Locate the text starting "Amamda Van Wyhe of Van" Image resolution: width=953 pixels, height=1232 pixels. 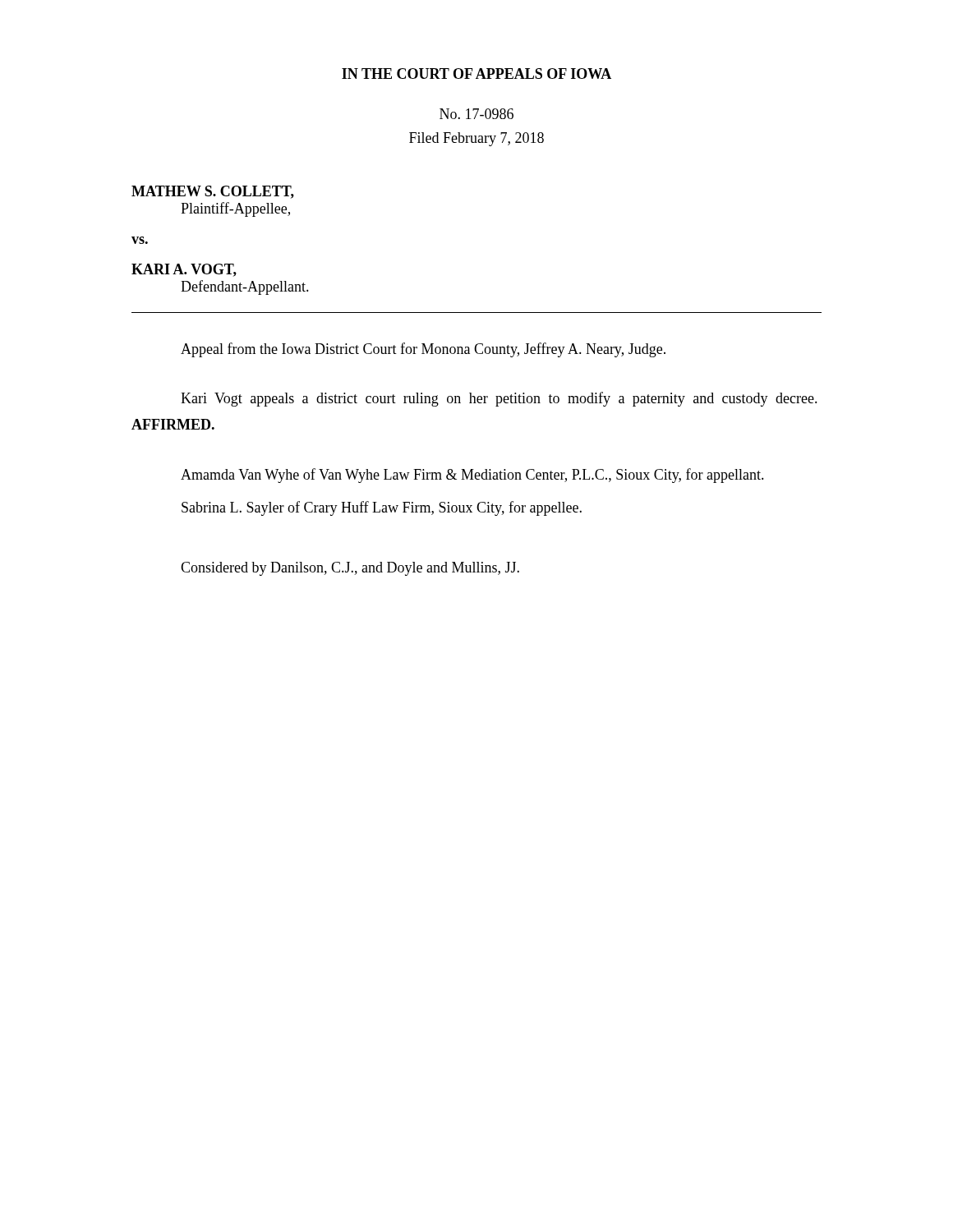(x=473, y=475)
